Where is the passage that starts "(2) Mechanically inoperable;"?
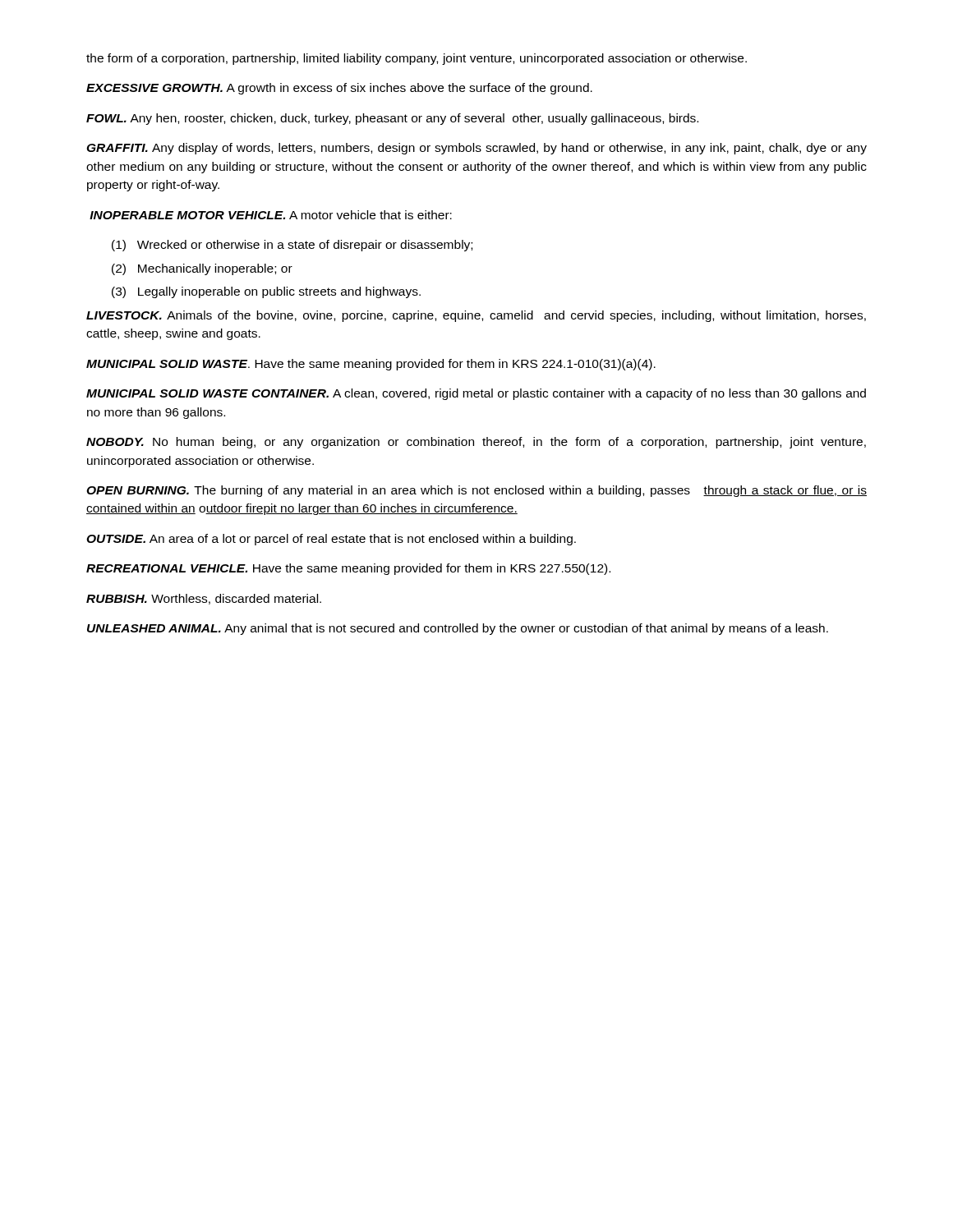The height and width of the screenshot is (1232, 953). 202,268
